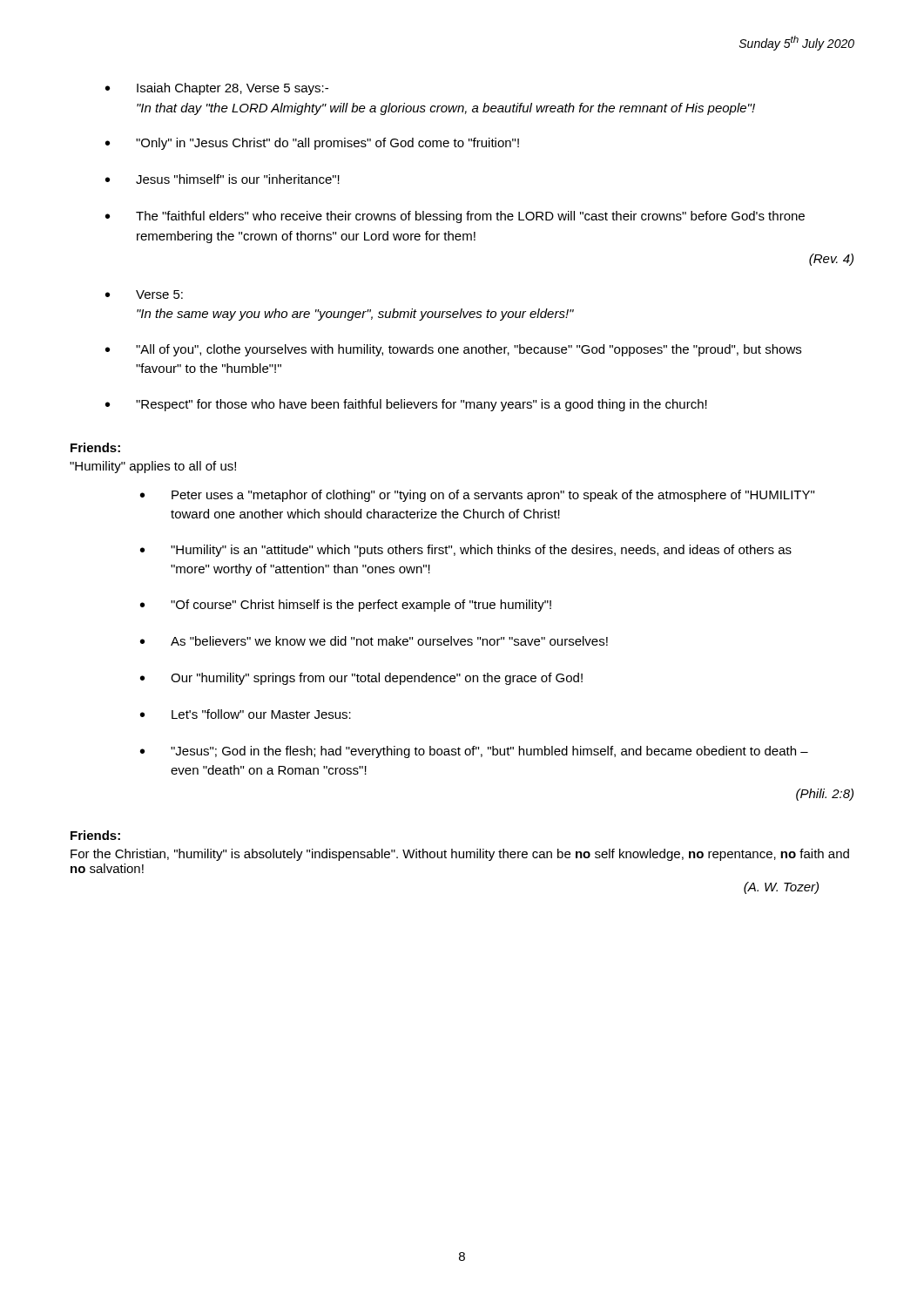Viewport: 924px width, 1307px height.
Task: Where is the passage that starts "• The "faithful"?
Action: [x=462, y=238]
